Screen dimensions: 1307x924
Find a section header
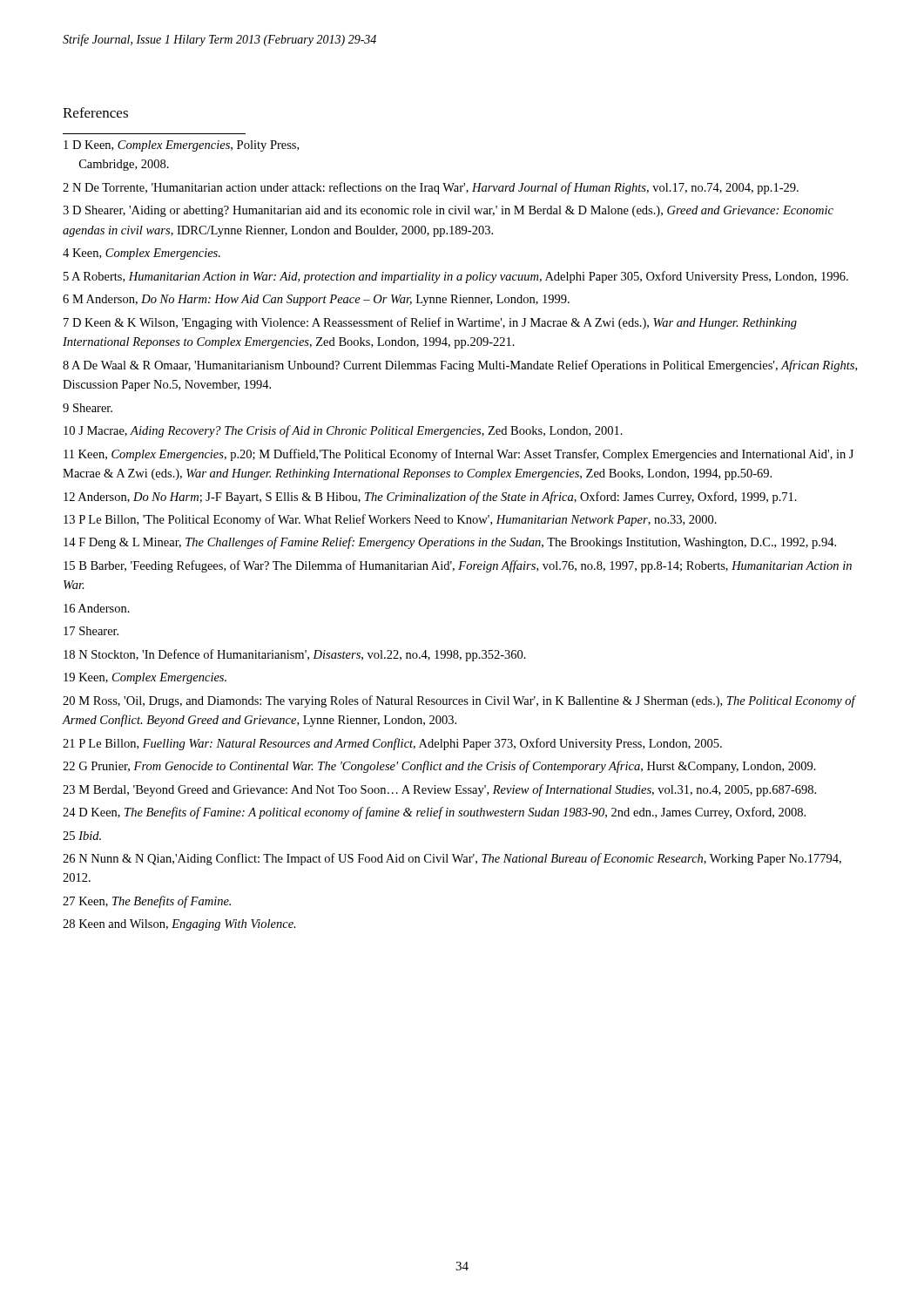click(96, 113)
